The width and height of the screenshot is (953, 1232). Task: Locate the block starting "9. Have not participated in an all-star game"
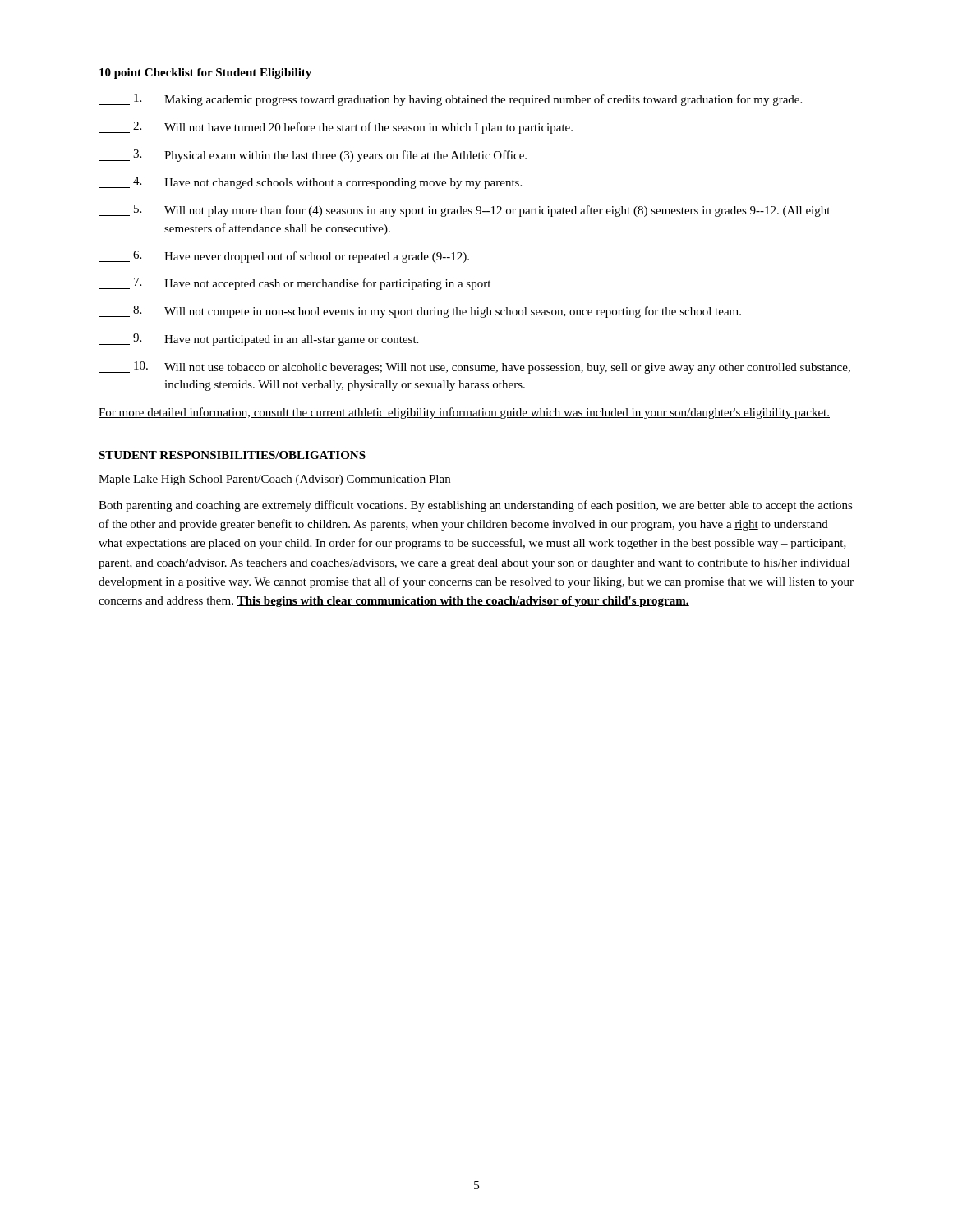(258, 340)
